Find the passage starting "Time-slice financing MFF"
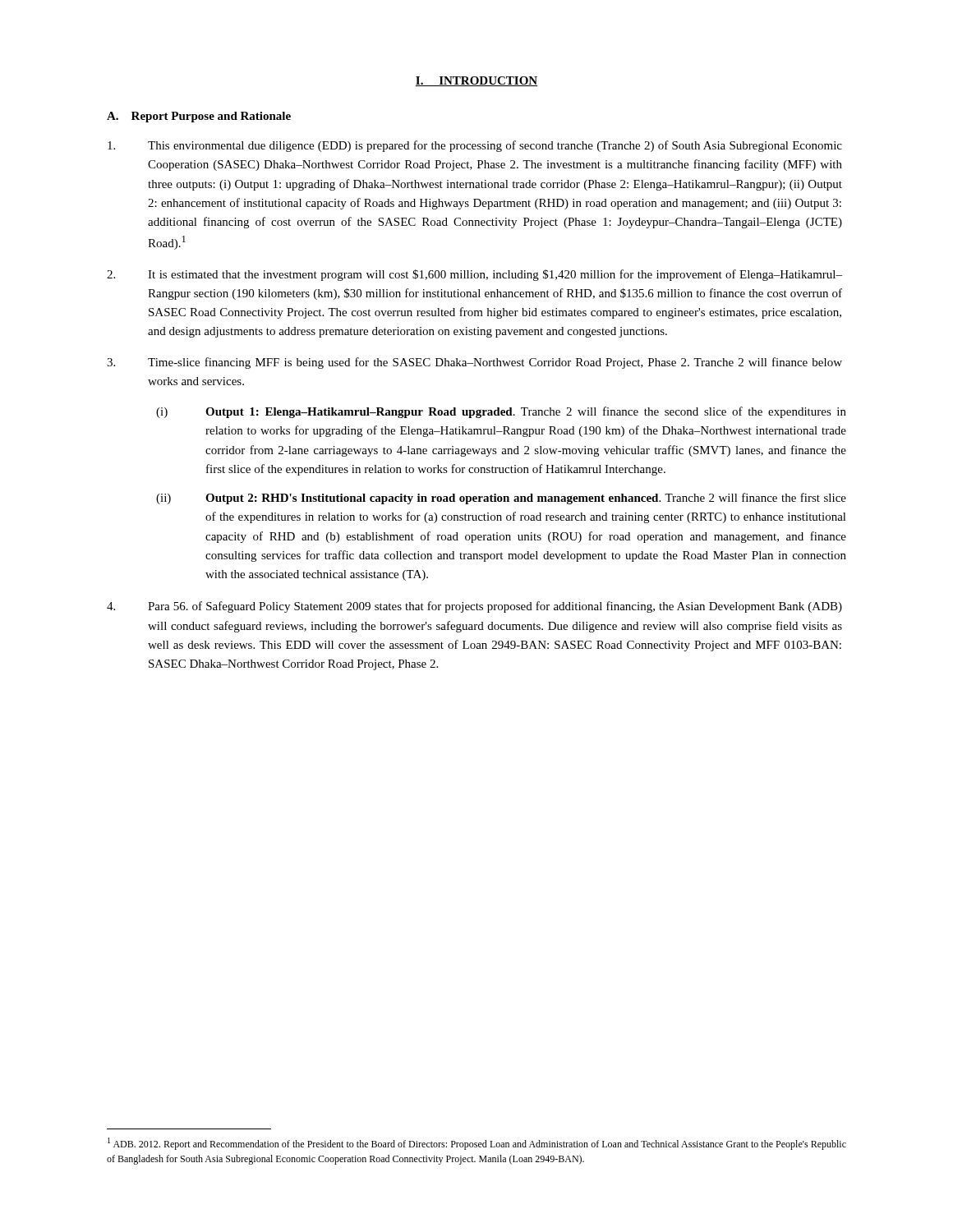This screenshot has width=953, height=1232. (x=474, y=372)
